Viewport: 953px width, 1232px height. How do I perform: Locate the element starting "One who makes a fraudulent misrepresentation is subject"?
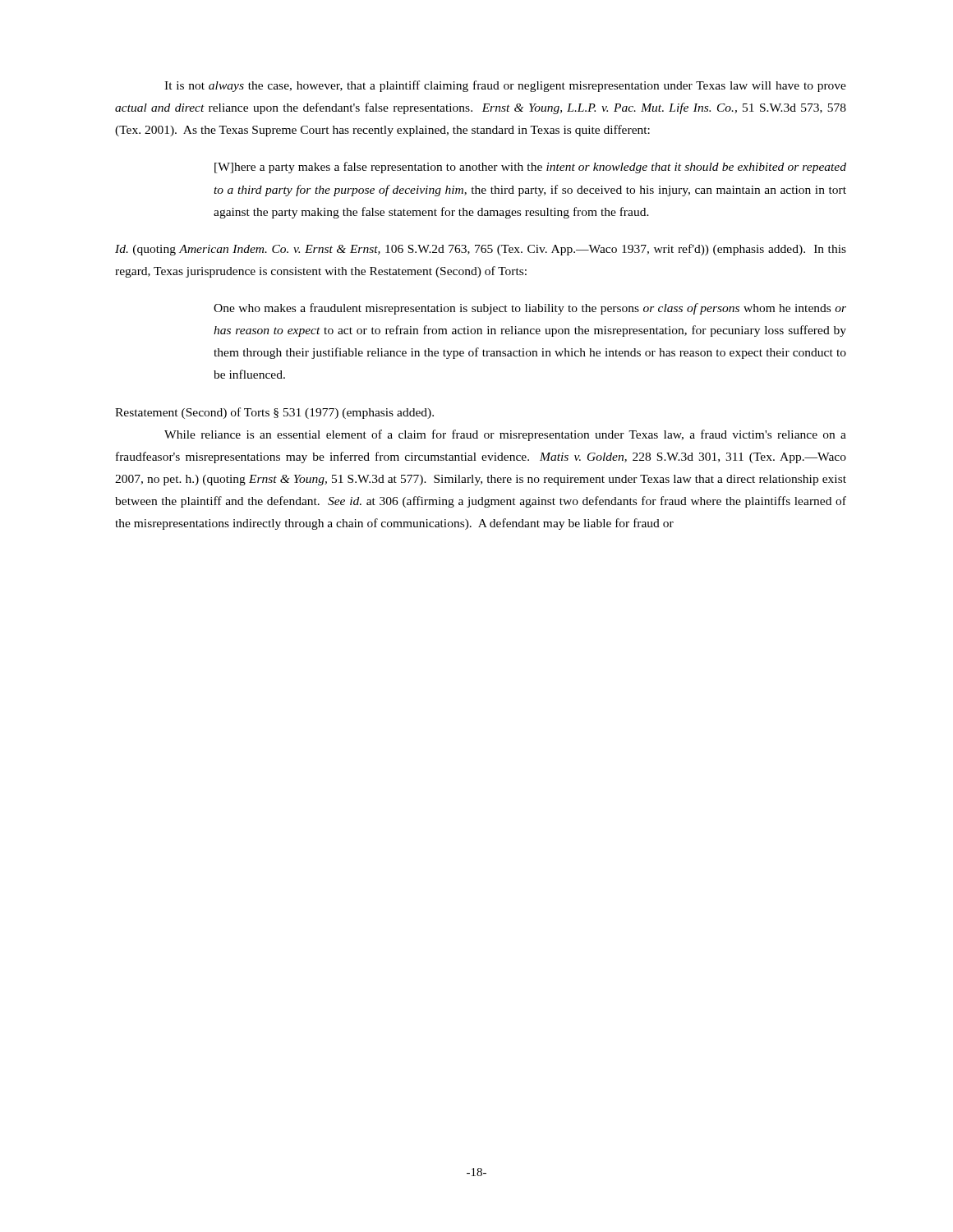point(530,341)
